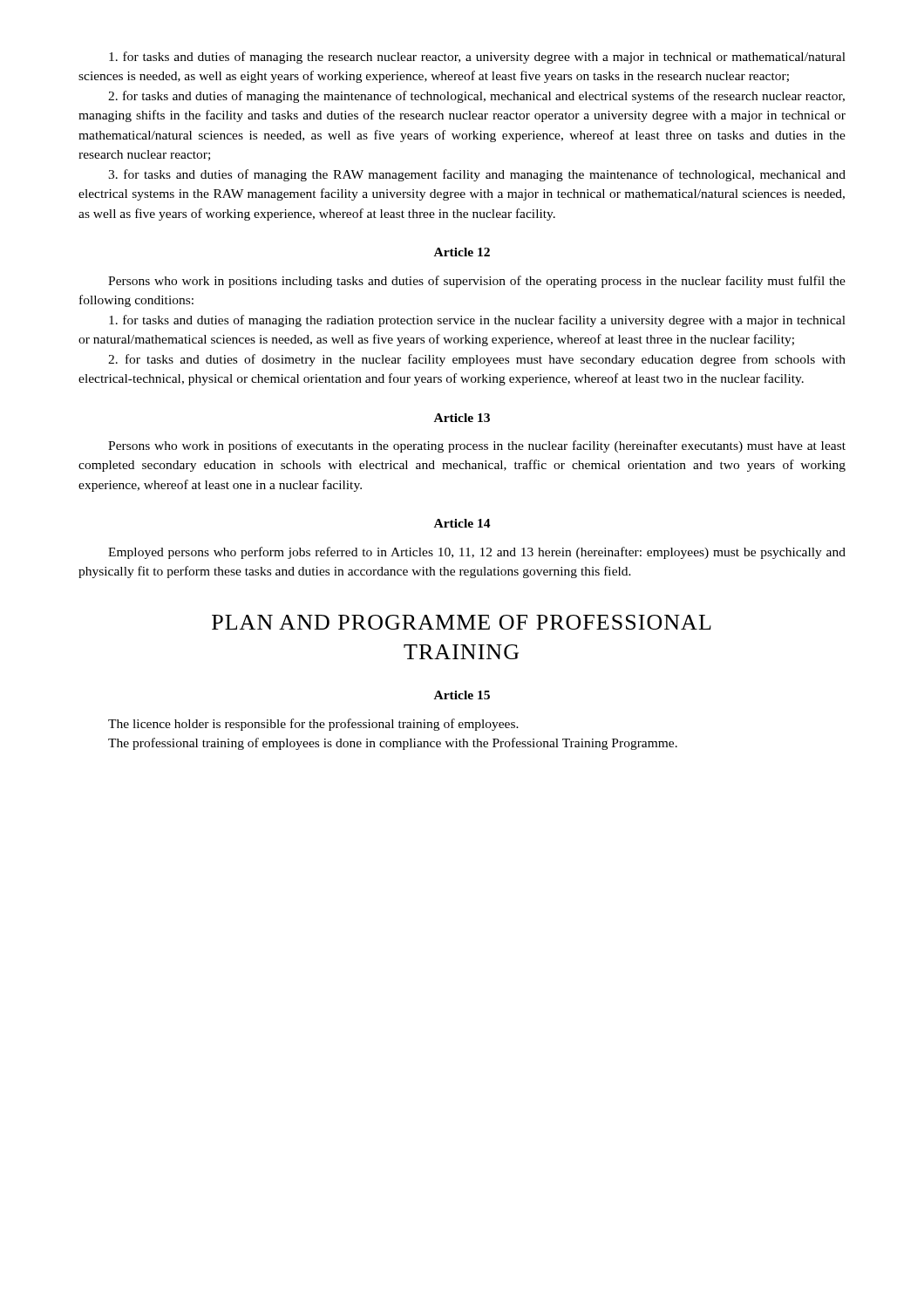924x1308 pixels.
Task: Point to the text starting "2. for tasks and duties of dosimetry in"
Action: click(462, 369)
